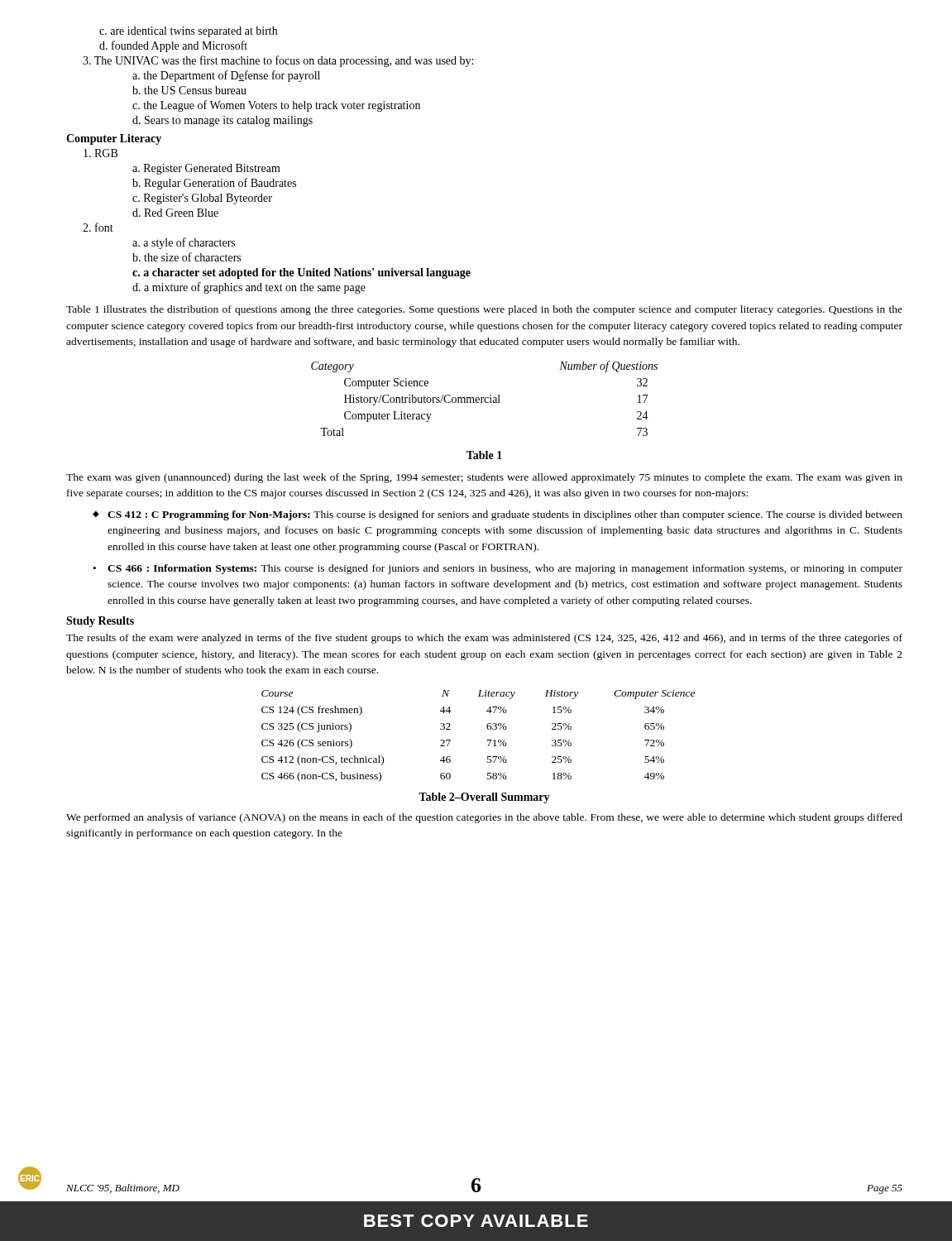
Task: Click where it says "Computer Literacy"
Action: 114,139
